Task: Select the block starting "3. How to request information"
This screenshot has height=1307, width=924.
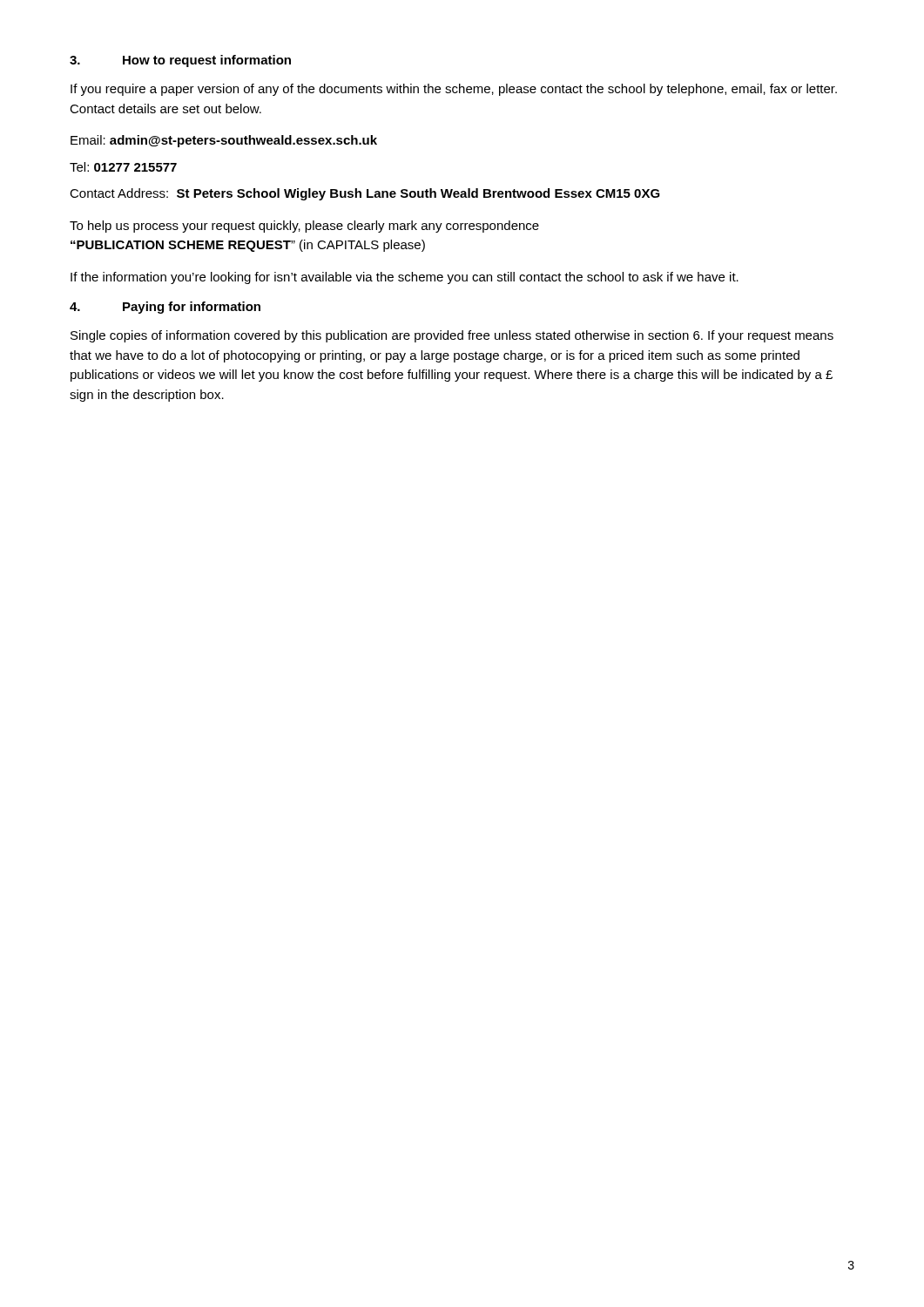Action: tap(181, 60)
